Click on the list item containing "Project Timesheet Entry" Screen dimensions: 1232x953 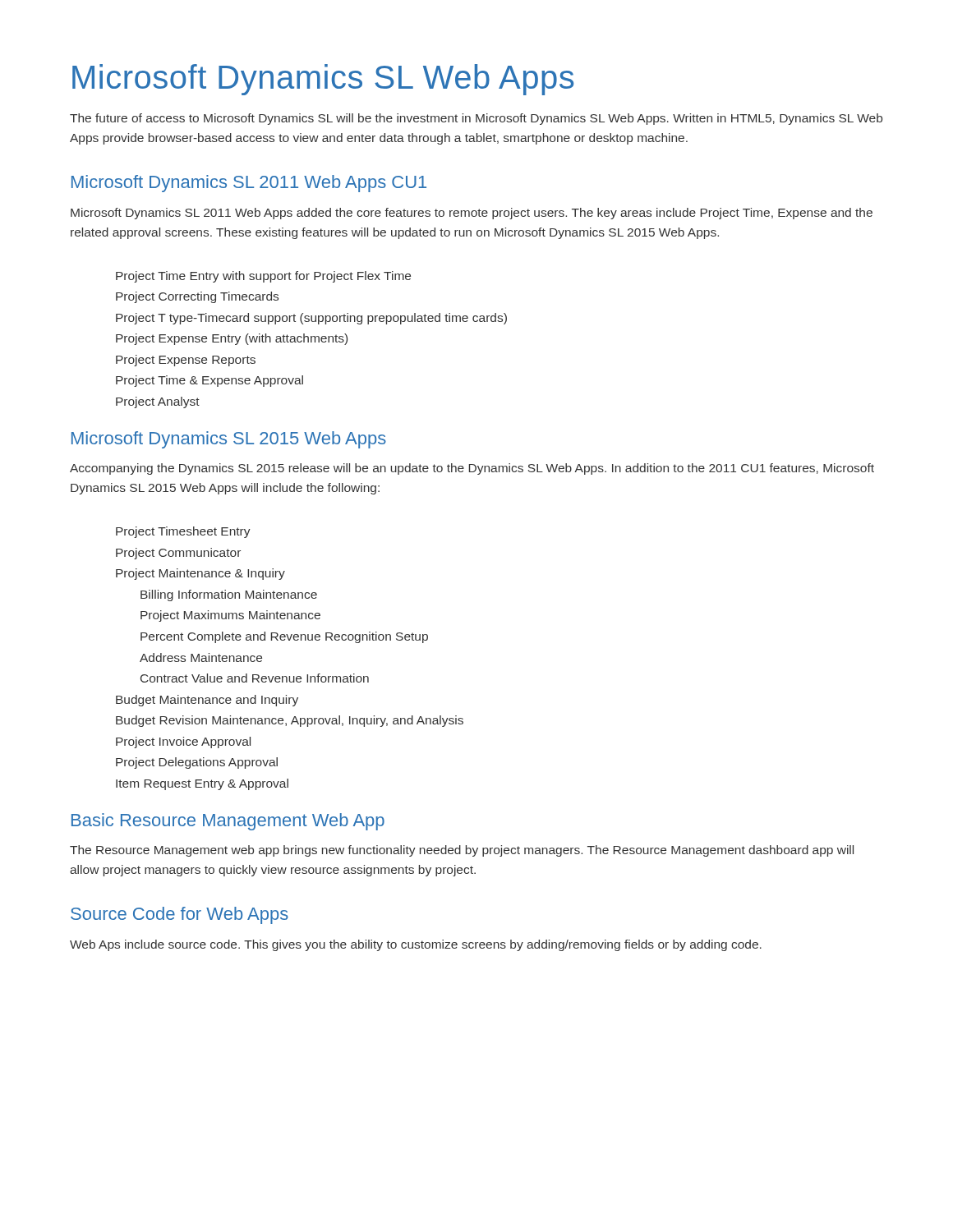tap(183, 531)
